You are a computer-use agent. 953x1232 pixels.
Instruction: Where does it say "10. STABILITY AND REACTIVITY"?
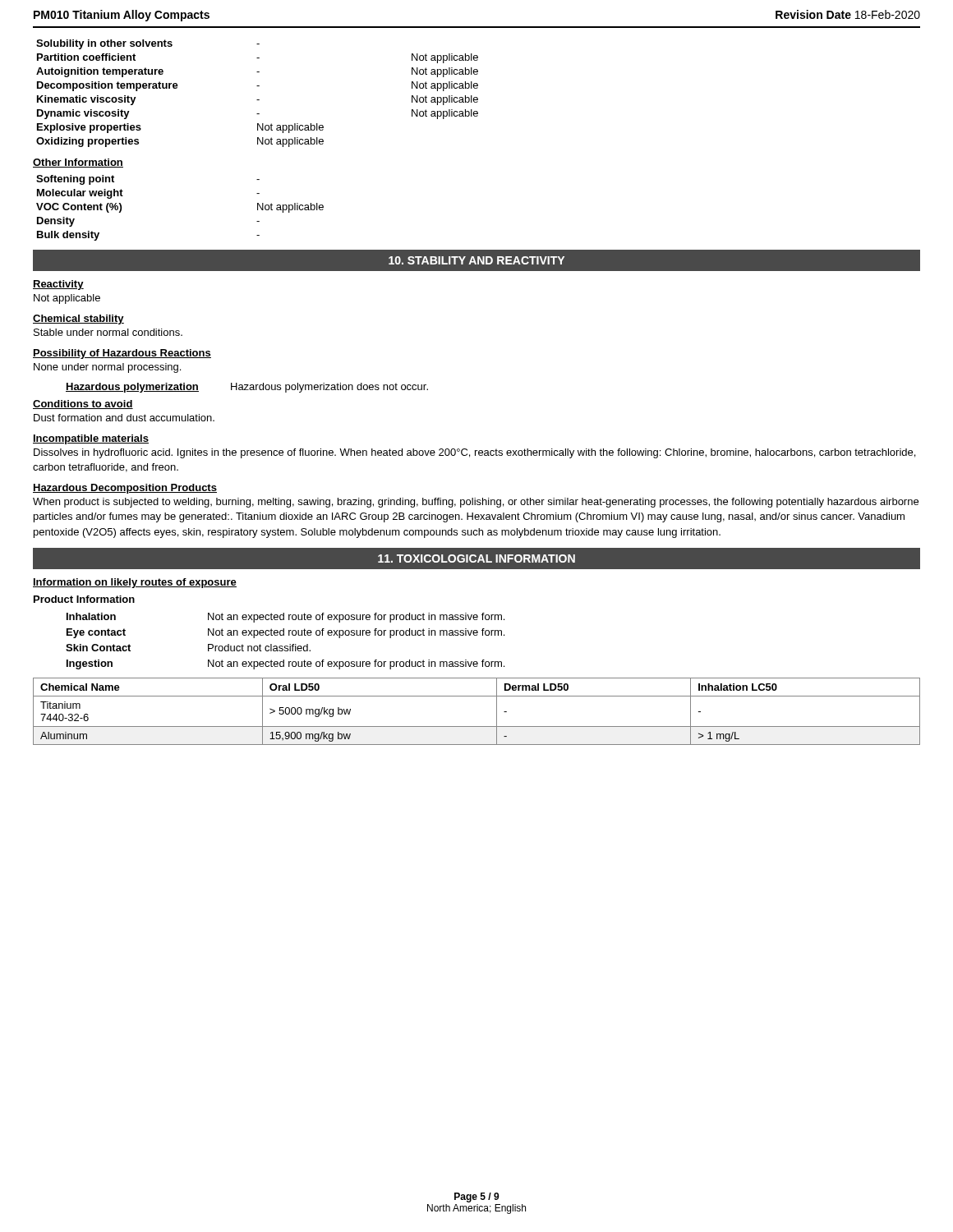point(476,260)
